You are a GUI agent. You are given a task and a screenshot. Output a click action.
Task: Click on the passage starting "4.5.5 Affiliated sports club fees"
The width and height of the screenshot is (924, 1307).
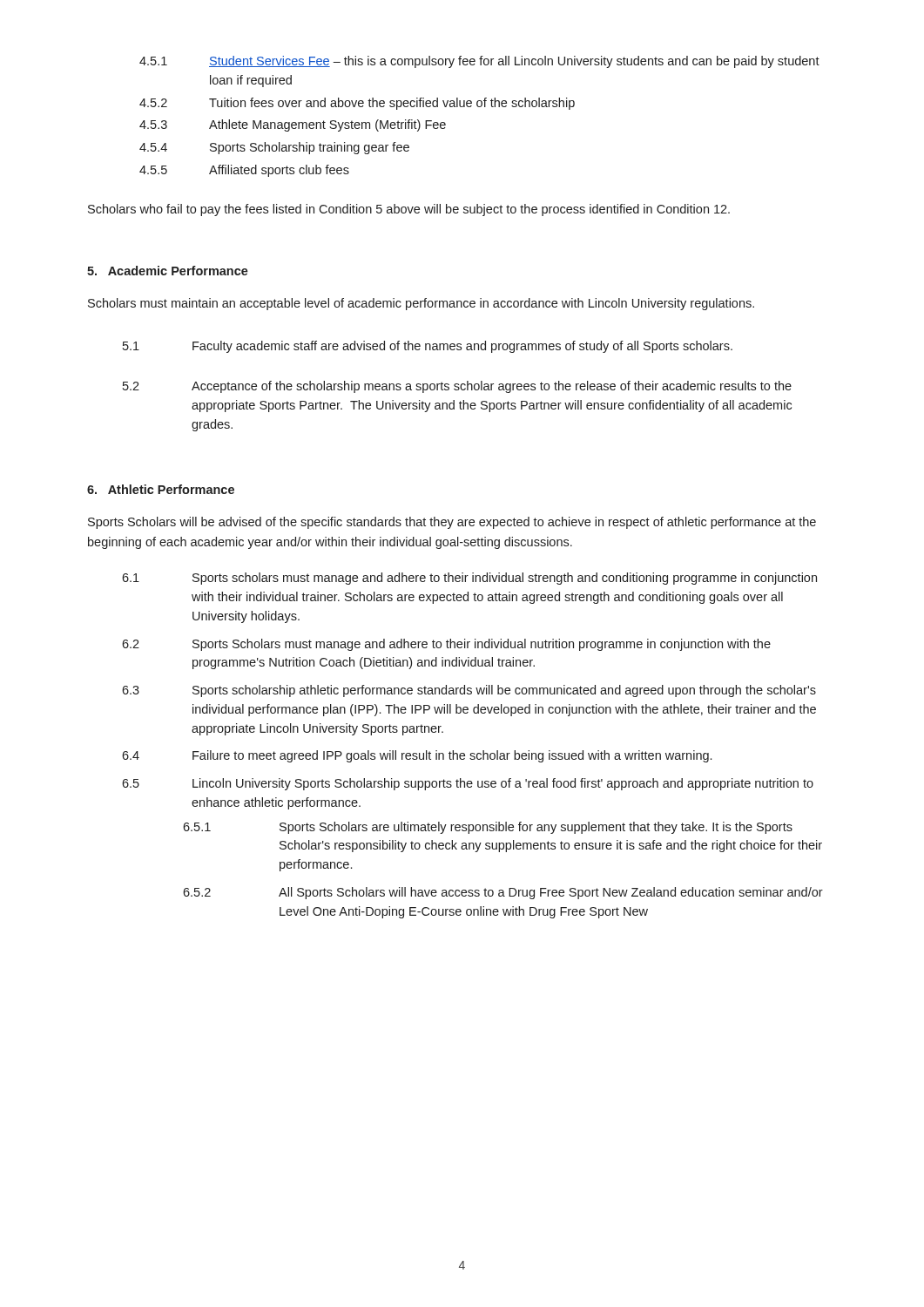244,171
